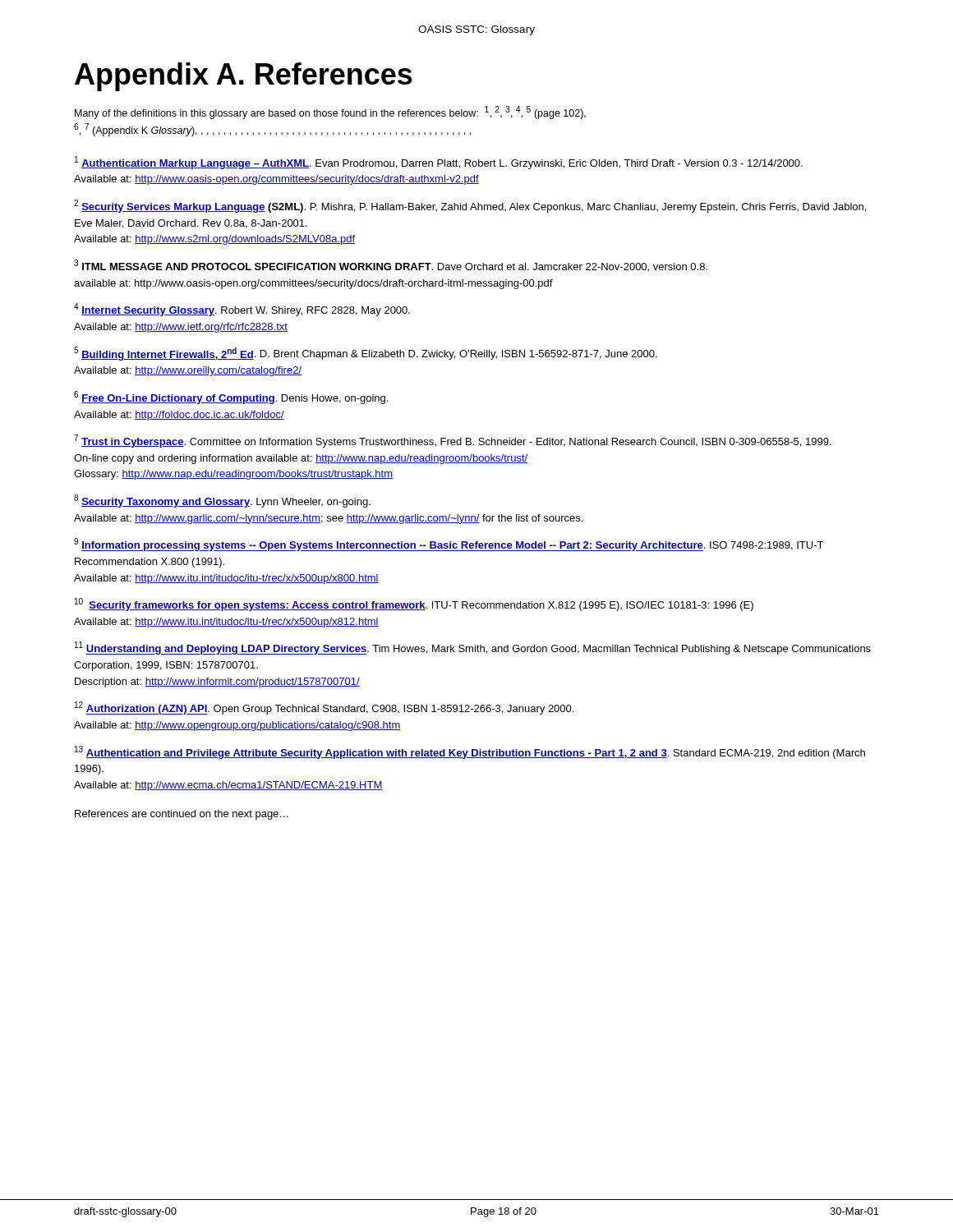Find the block on this page that starts "2 Security Services Markup Language (S2ML)."
953x1232 pixels.
(470, 206)
